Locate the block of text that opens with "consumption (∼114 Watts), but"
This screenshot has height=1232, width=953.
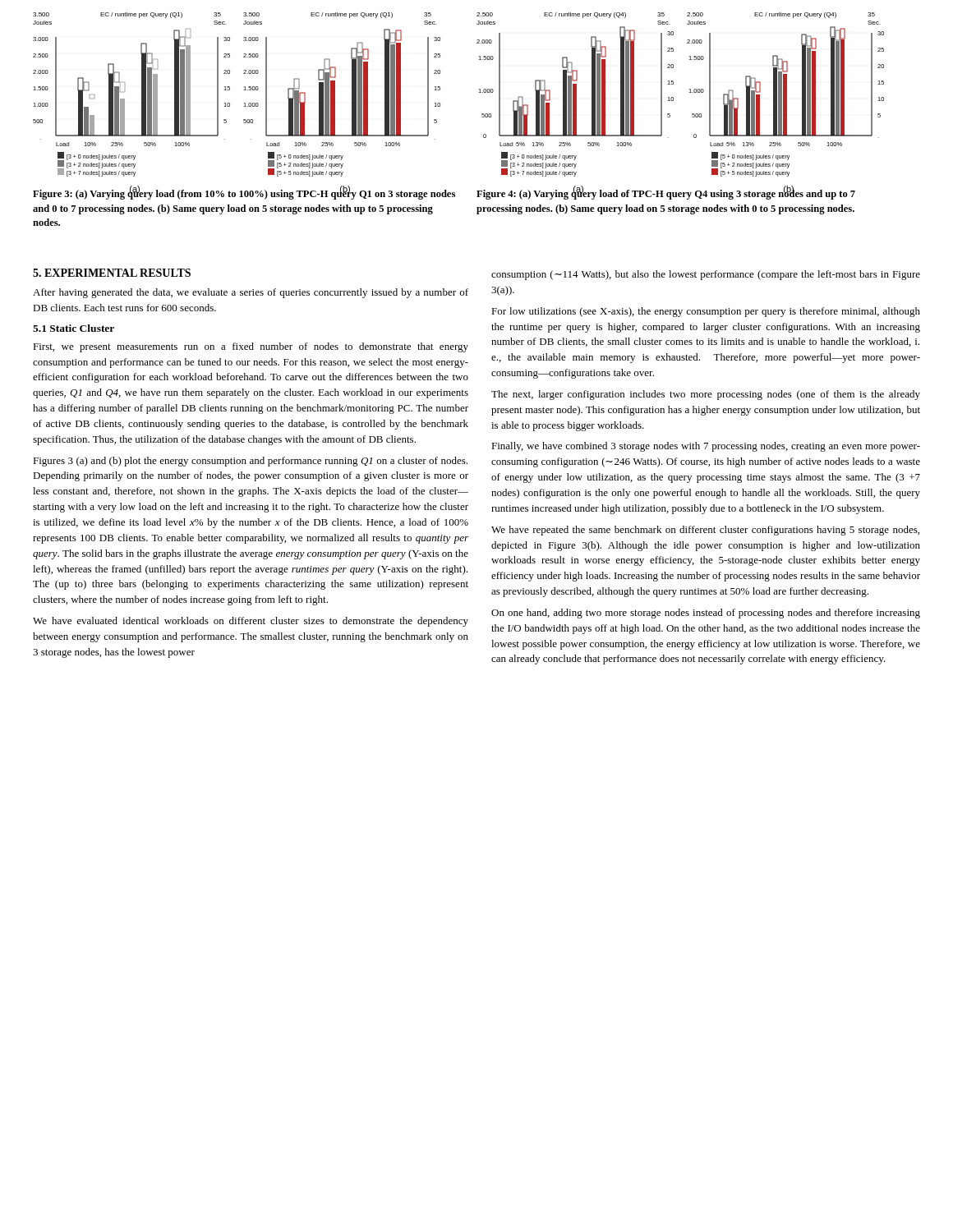click(x=706, y=282)
